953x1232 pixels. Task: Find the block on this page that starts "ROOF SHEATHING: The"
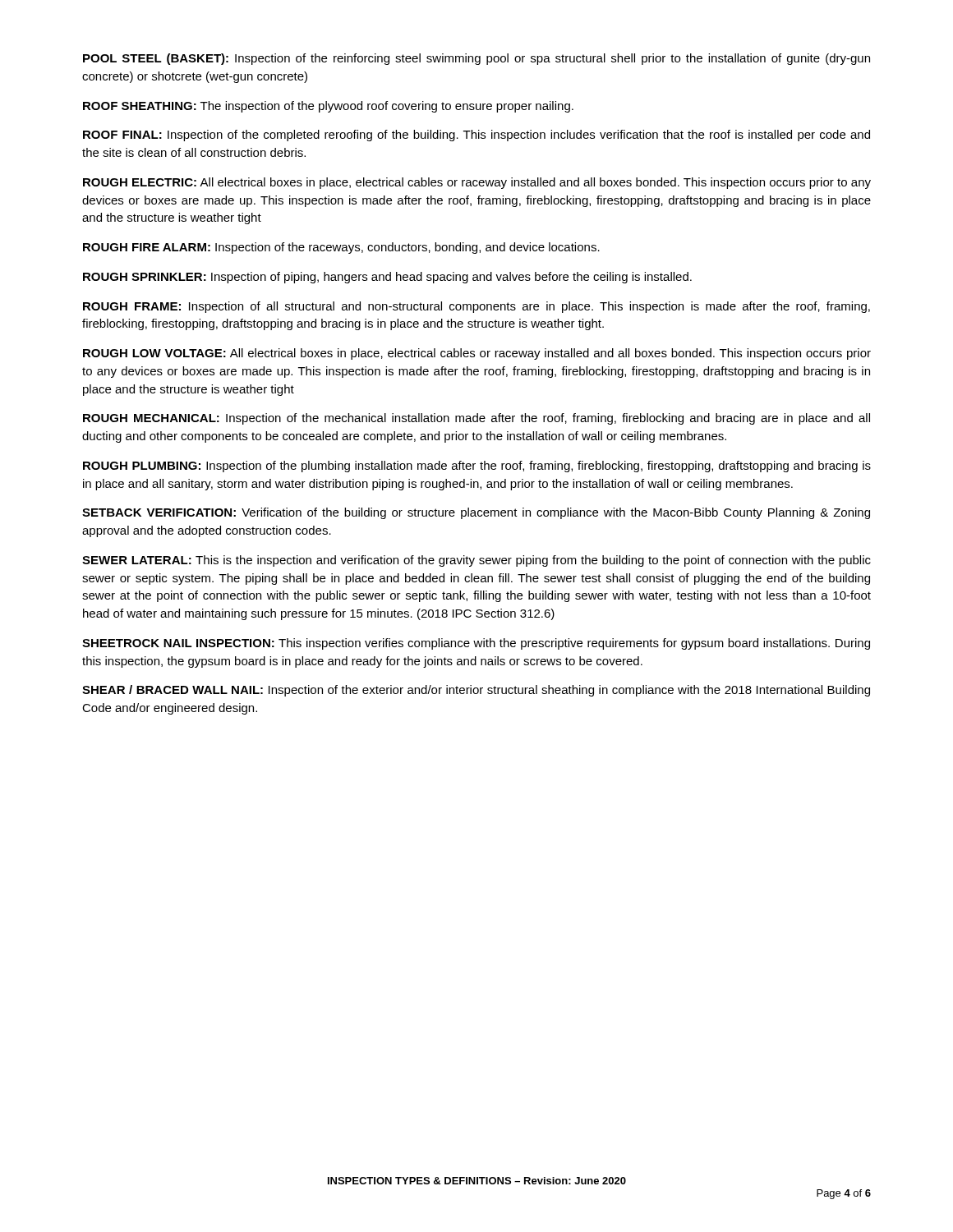tap(328, 105)
